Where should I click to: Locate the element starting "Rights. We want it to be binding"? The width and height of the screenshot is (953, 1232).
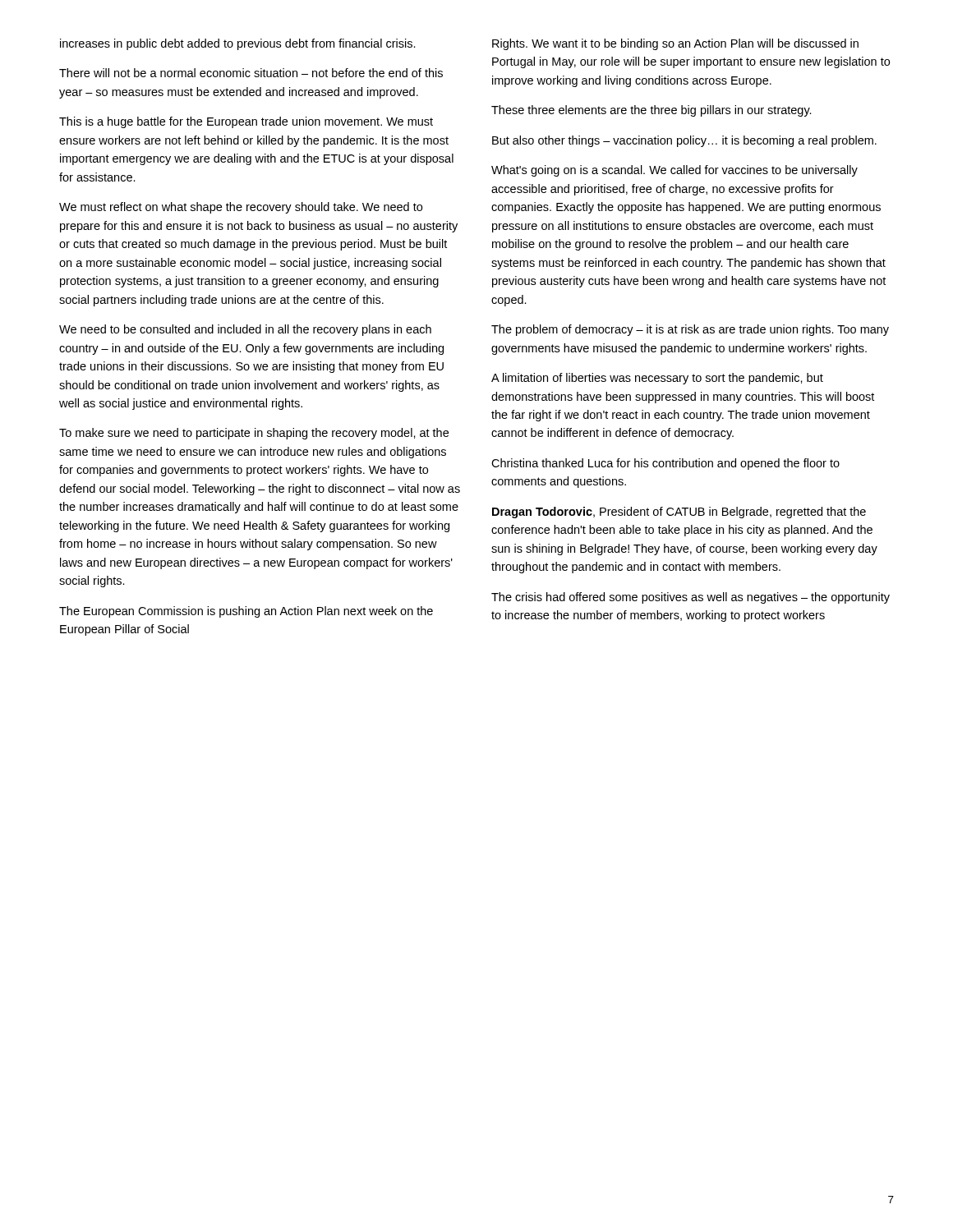[691, 62]
